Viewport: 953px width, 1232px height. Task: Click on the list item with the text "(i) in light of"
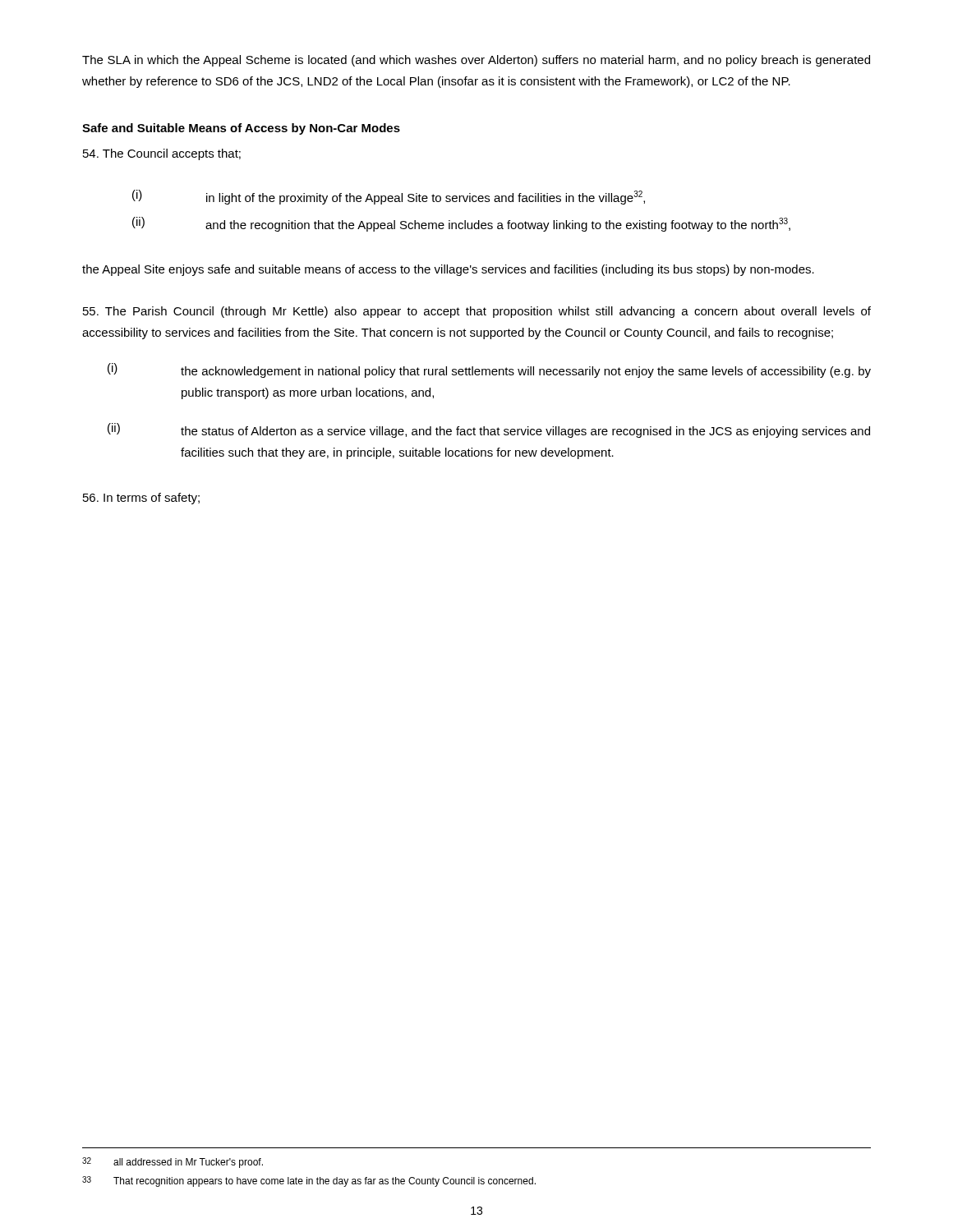pos(476,197)
